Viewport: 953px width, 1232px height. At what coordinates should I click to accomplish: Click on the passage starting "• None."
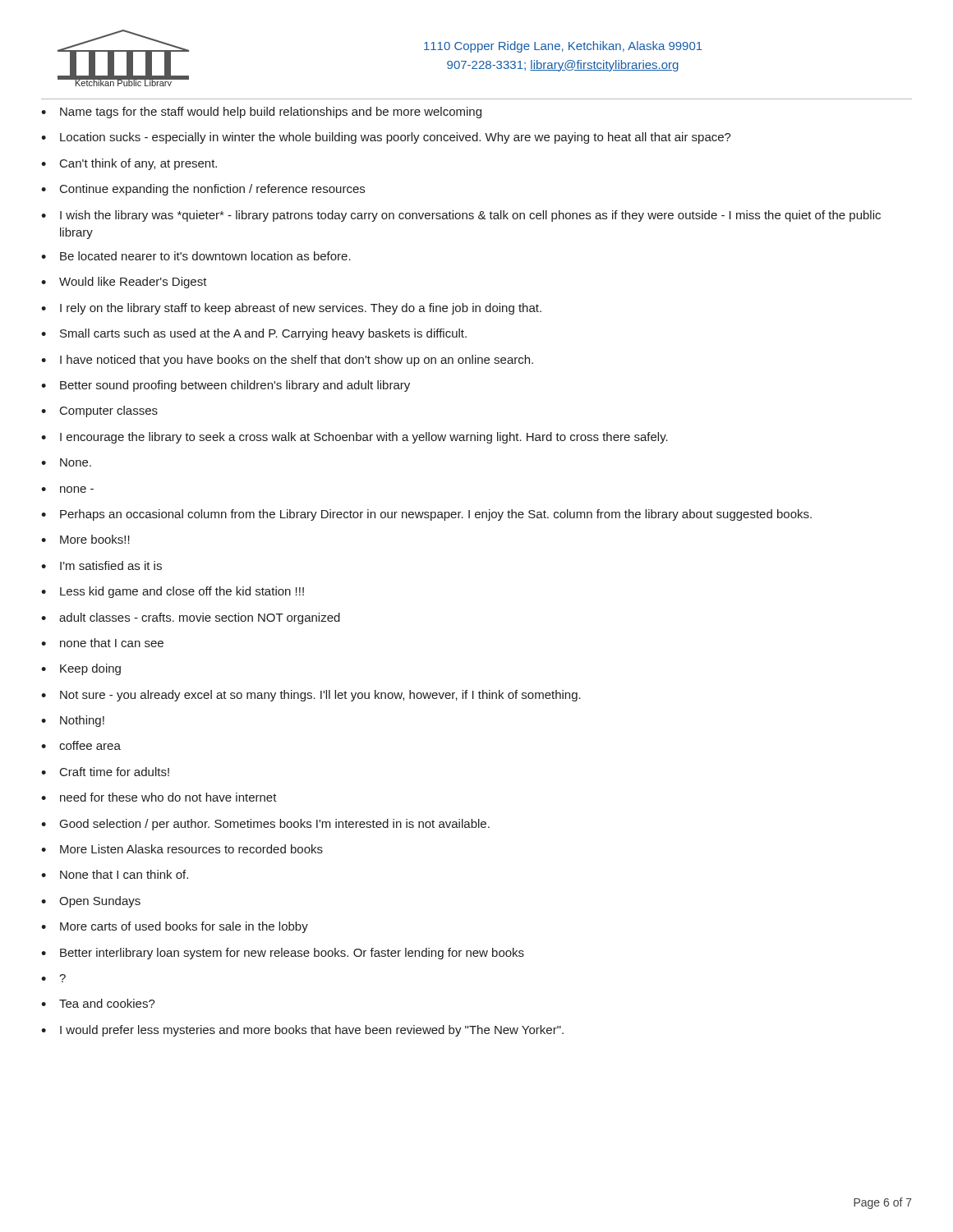coord(66,462)
